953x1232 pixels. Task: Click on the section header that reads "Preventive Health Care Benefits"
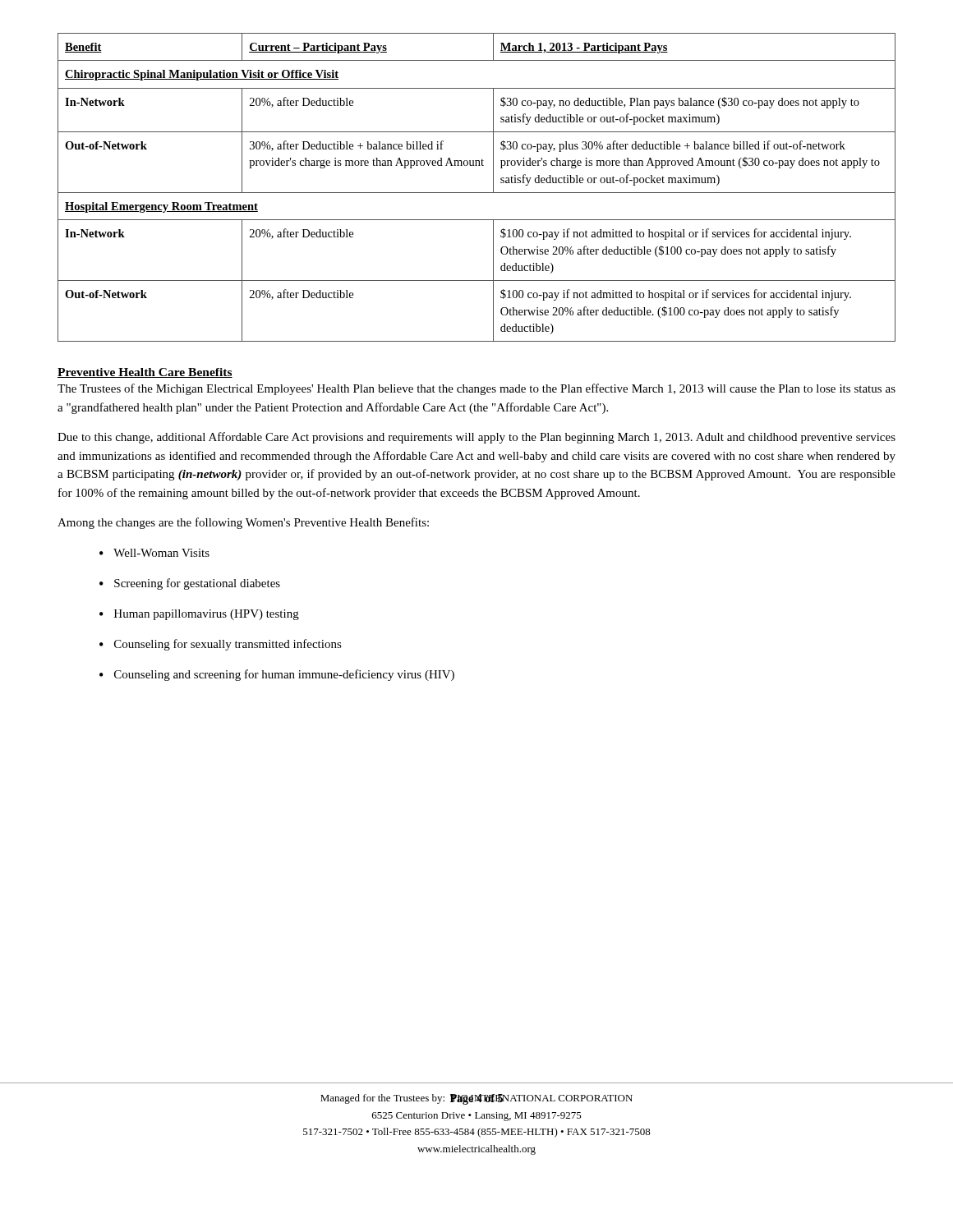145,372
